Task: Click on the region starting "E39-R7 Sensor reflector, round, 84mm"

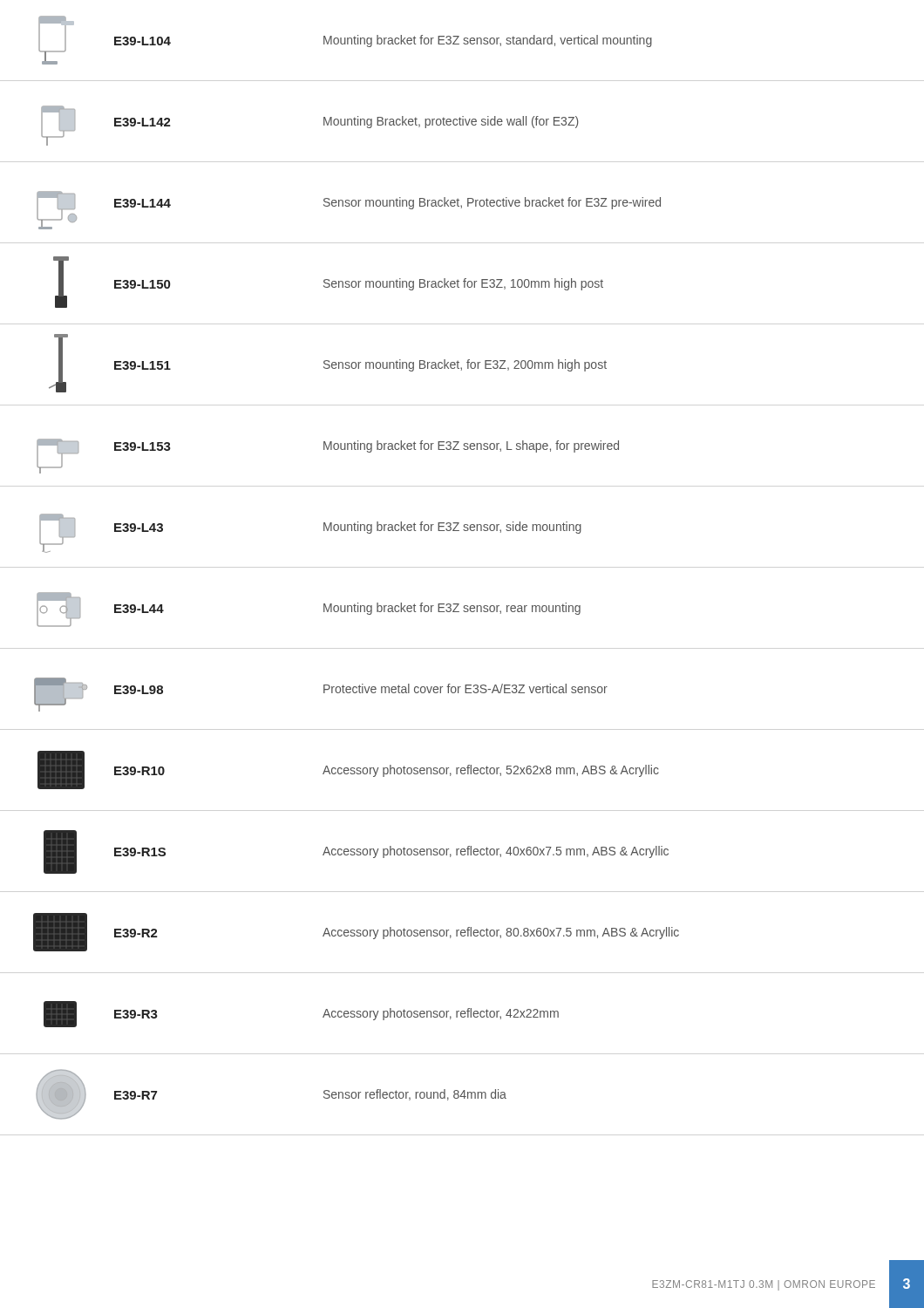Action: pyautogui.click(x=462, y=1094)
